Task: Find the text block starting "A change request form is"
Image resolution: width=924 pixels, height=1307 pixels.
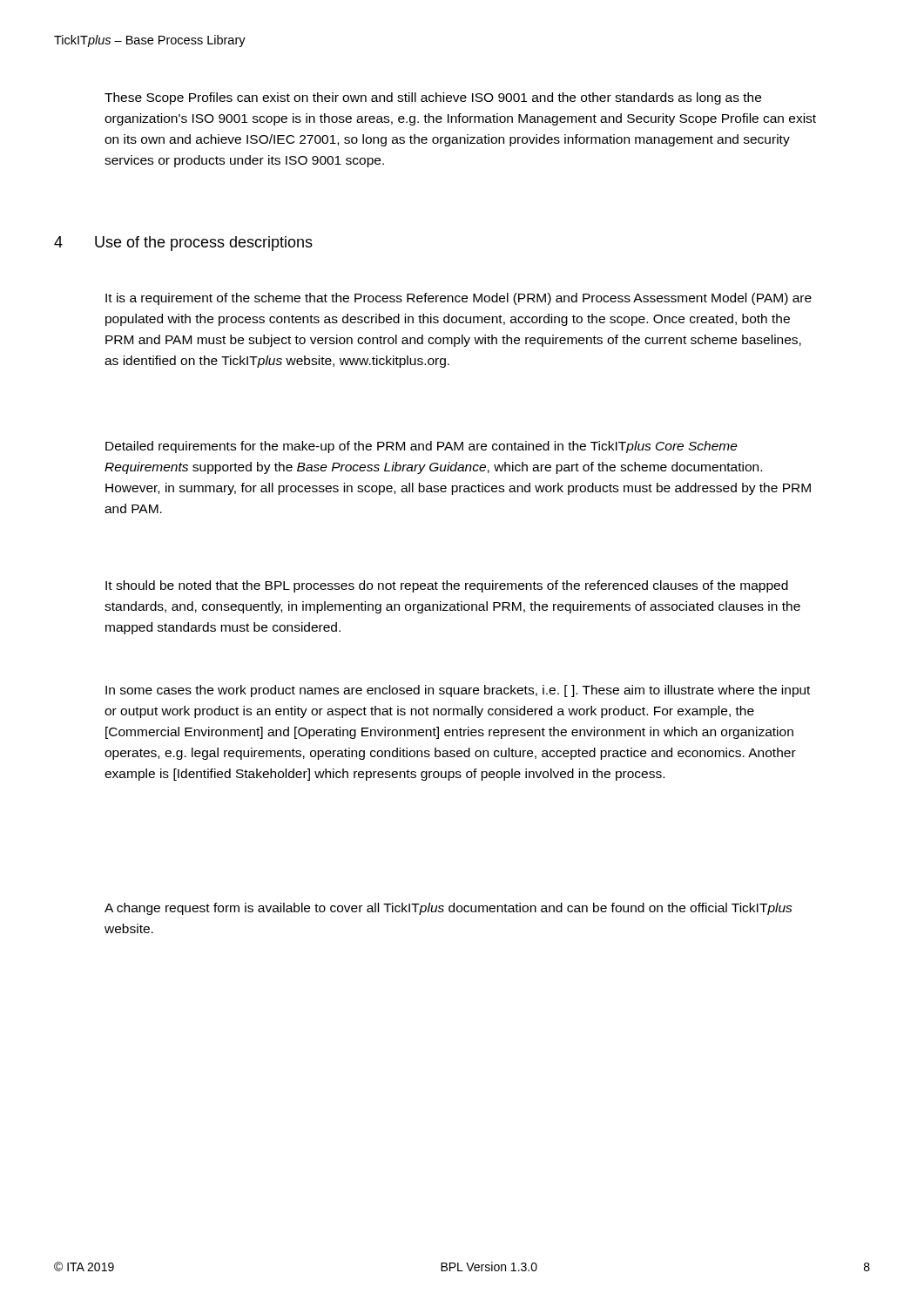Action: (x=448, y=918)
